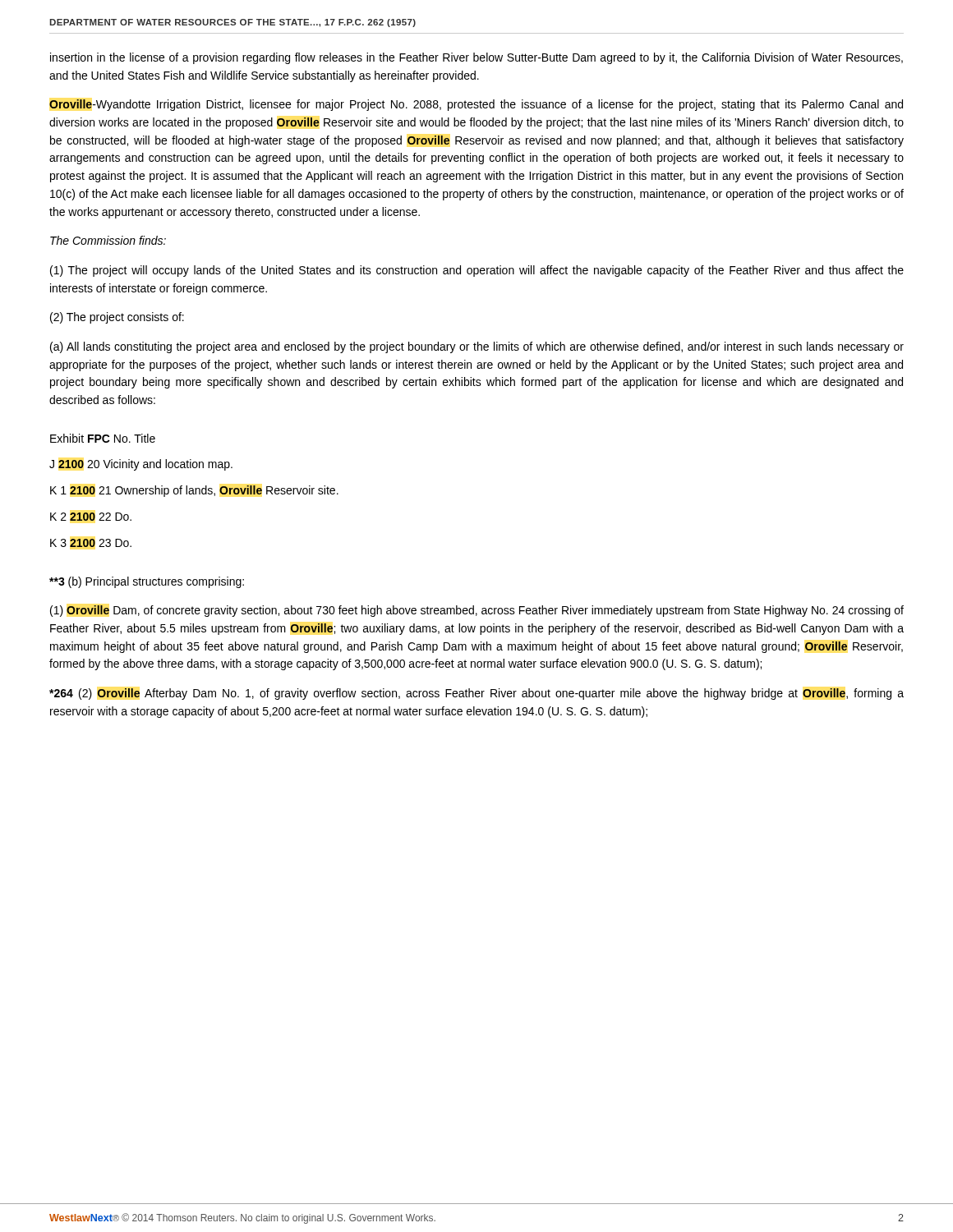Find the block on this page that starts "(1) The project"
The height and width of the screenshot is (1232, 953).
[x=476, y=279]
